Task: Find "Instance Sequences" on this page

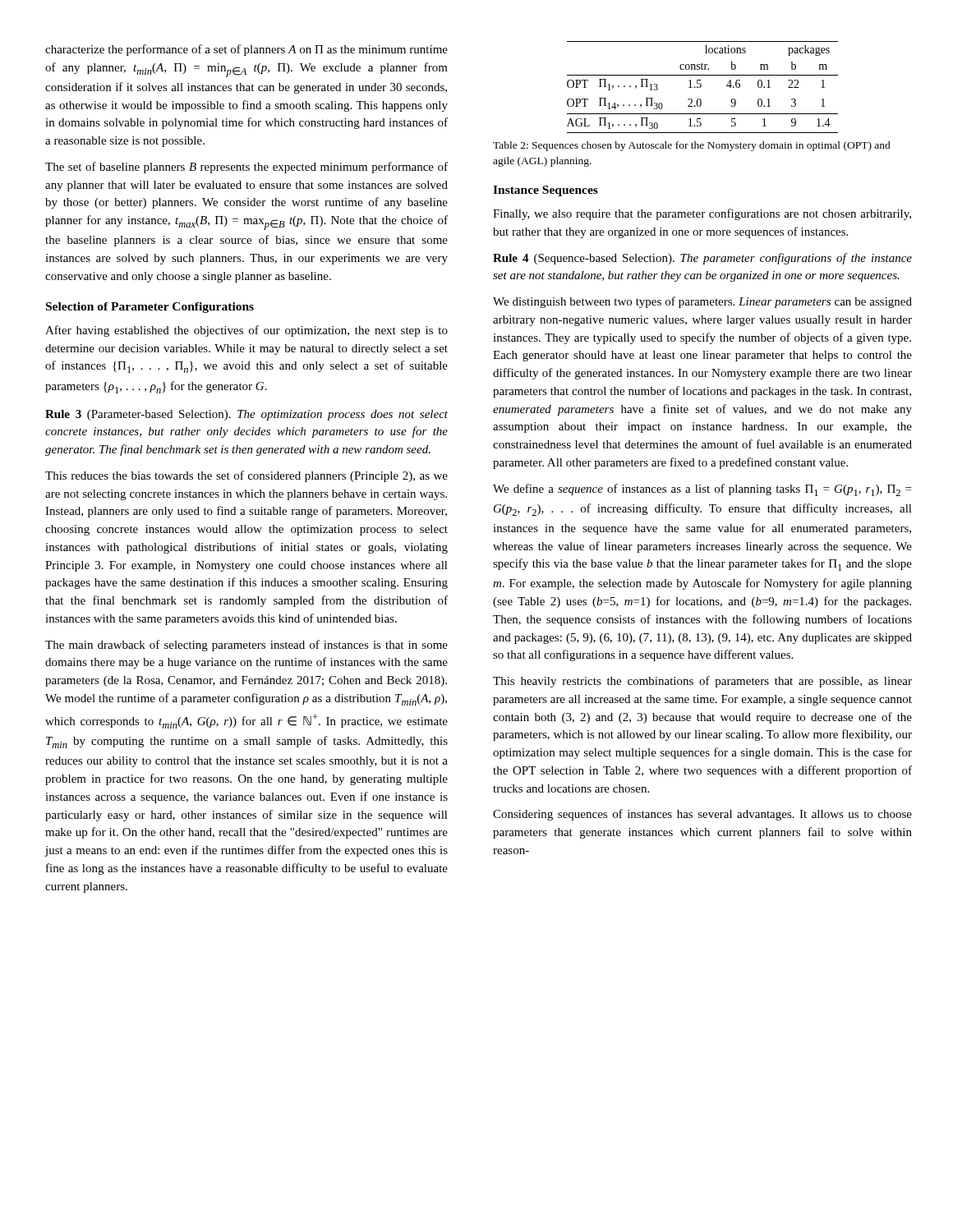Action: click(x=546, y=191)
